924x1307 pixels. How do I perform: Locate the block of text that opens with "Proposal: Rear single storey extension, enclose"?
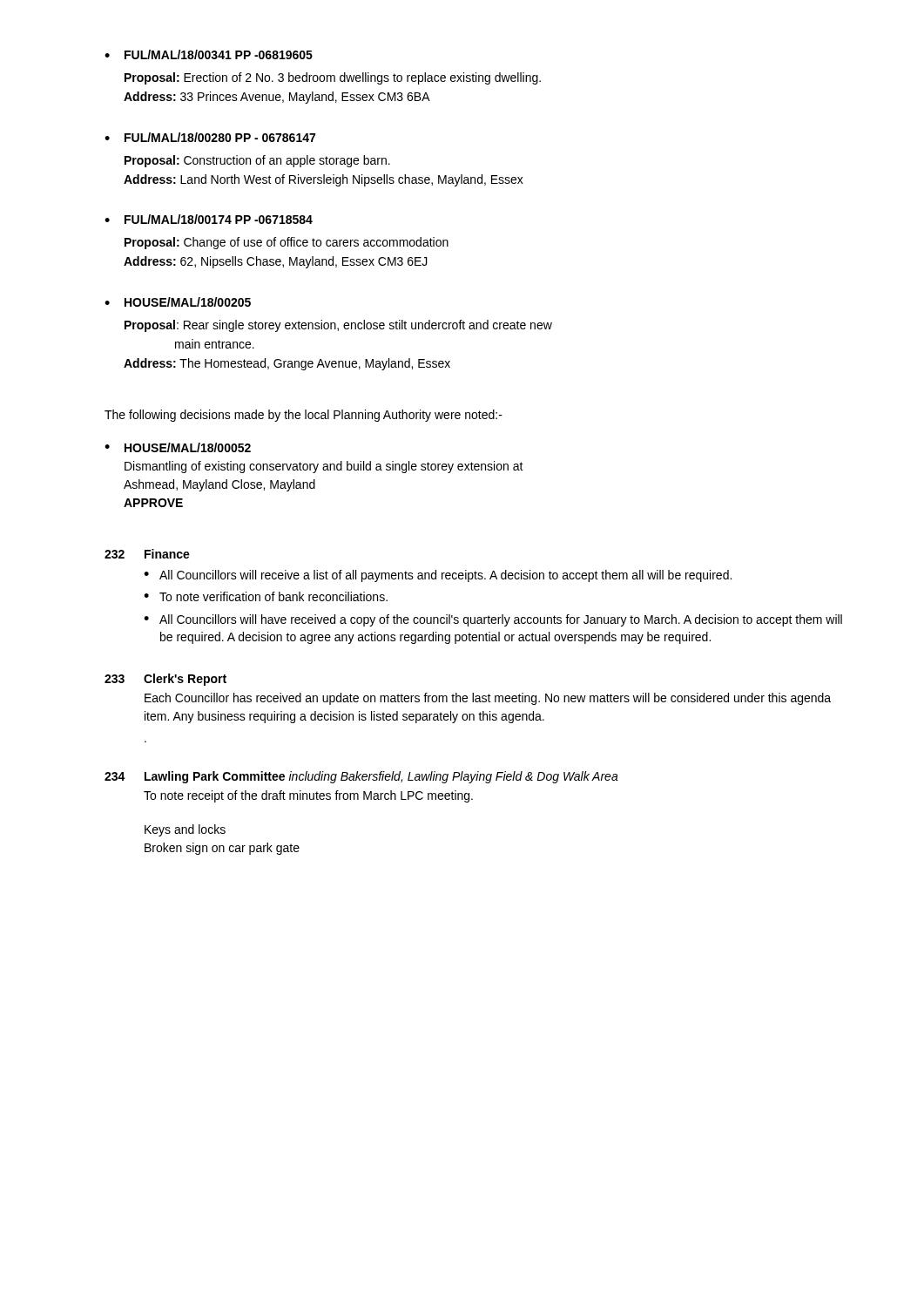pos(338,326)
